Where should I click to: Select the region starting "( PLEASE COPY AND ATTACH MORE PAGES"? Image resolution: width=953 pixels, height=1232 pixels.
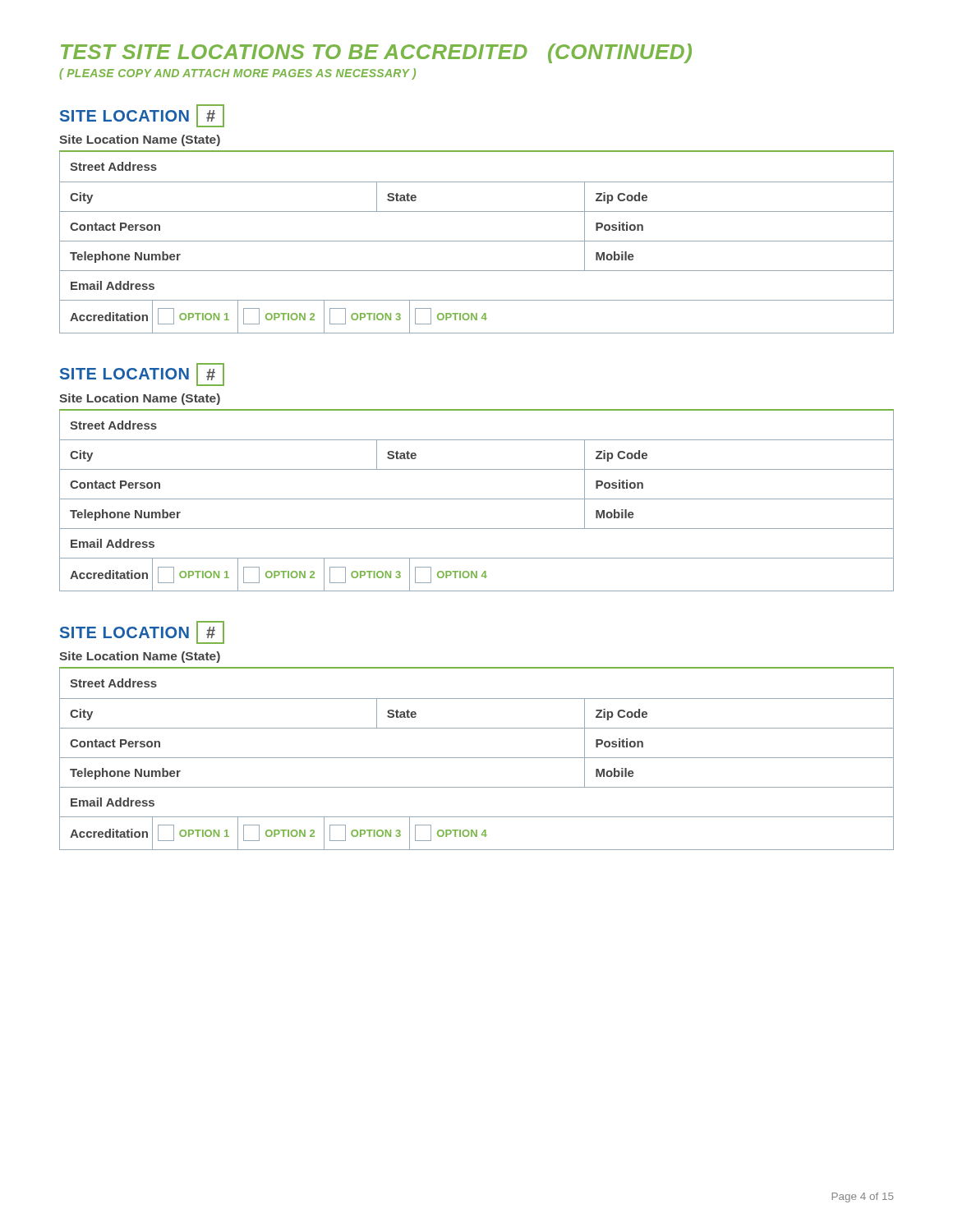tap(238, 73)
